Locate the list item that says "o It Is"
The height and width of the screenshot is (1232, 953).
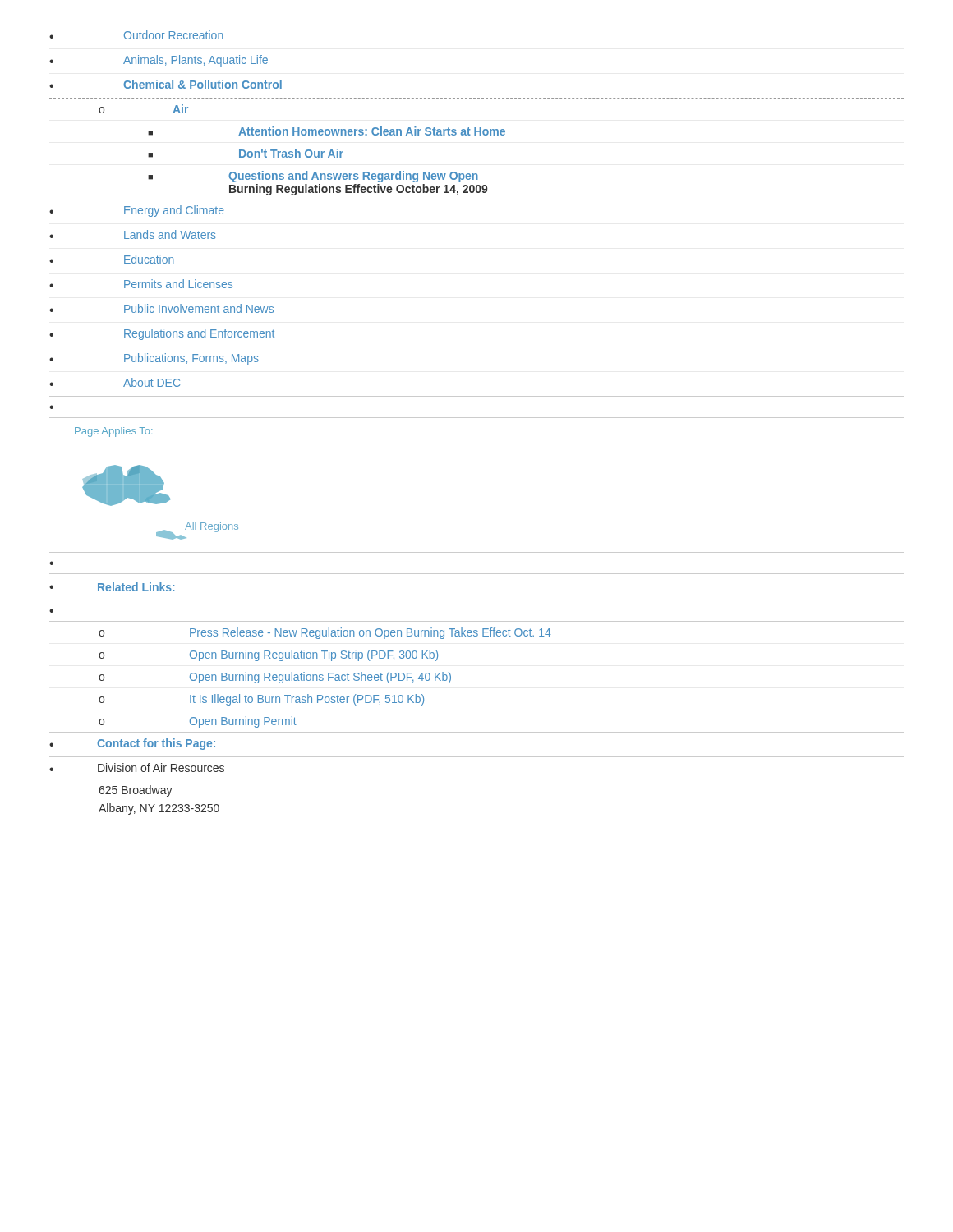262,699
